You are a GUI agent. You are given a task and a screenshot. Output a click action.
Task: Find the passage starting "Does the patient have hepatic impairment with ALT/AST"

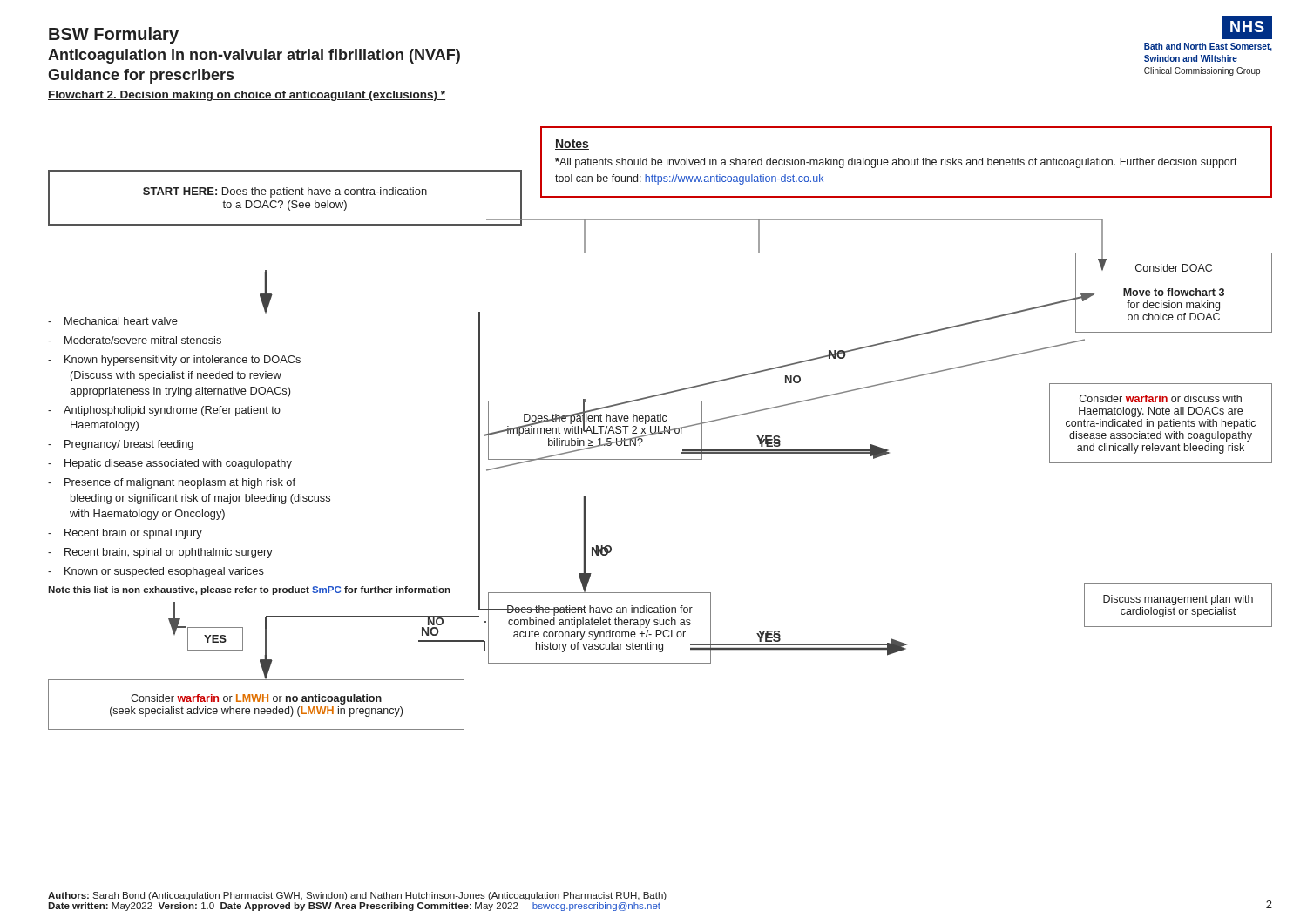[x=595, y=430]
